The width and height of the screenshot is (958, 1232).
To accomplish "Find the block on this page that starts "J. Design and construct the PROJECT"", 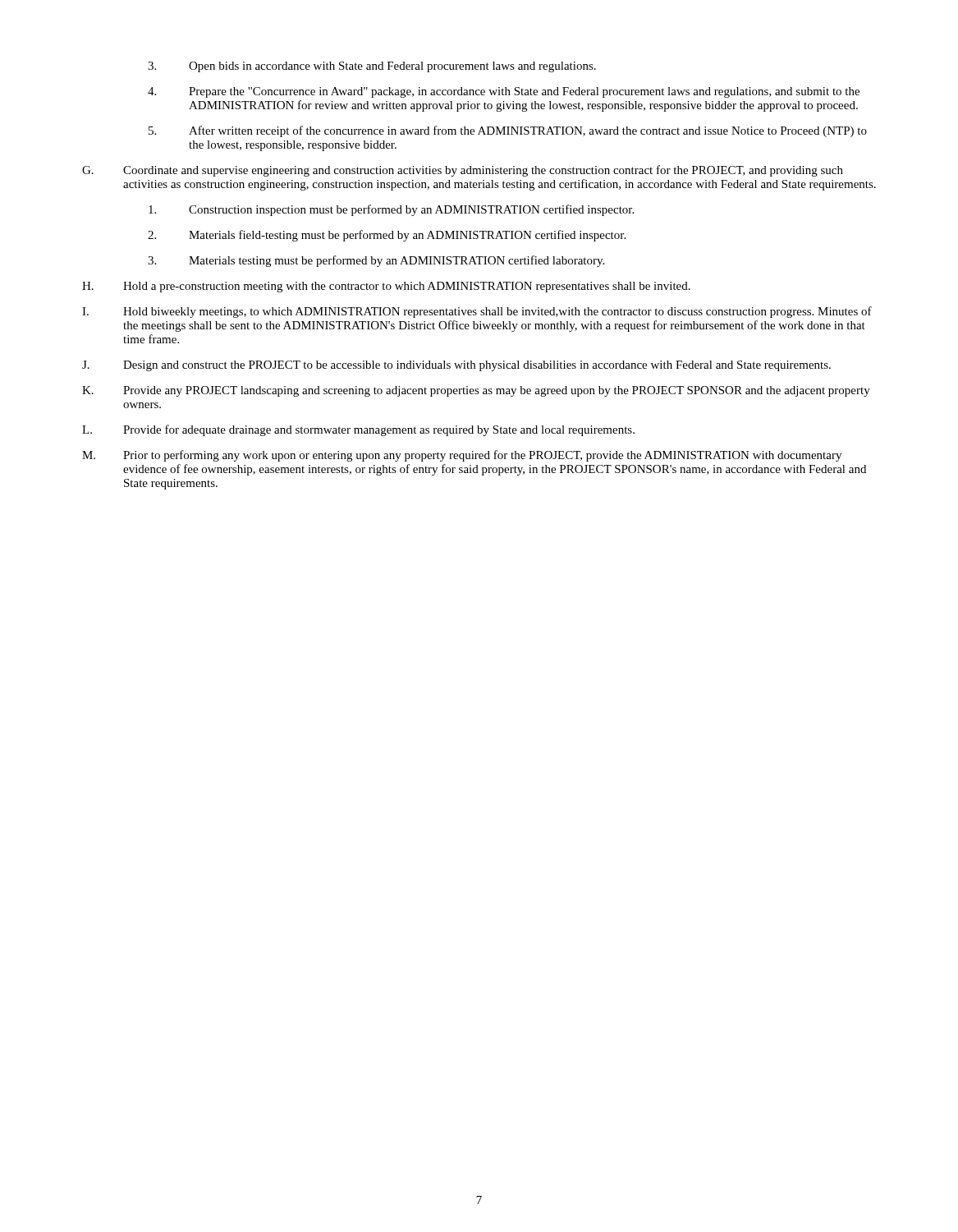I will coord(483,365).
